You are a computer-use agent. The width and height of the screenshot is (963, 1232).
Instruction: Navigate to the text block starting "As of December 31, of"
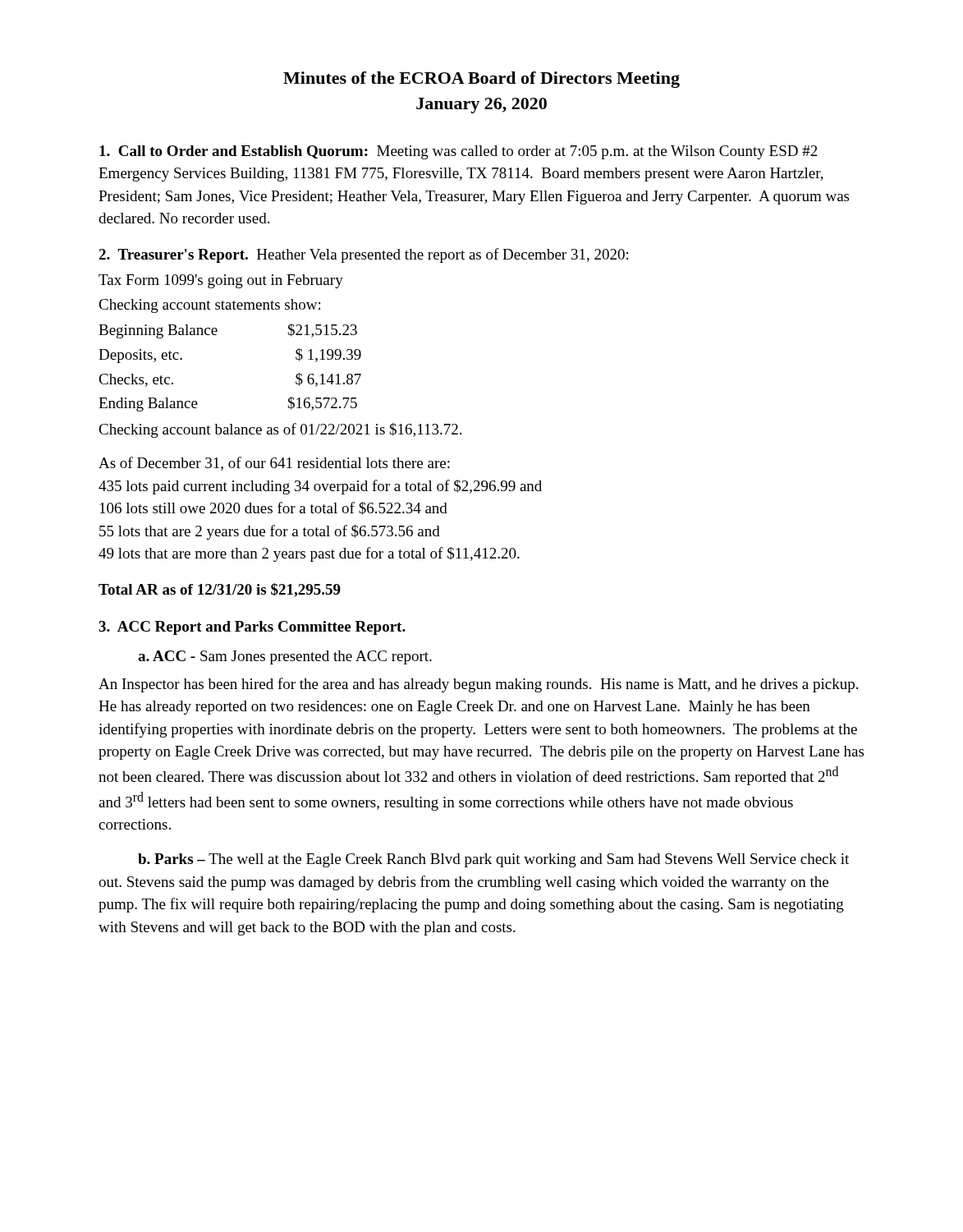(x=320, y=508)
